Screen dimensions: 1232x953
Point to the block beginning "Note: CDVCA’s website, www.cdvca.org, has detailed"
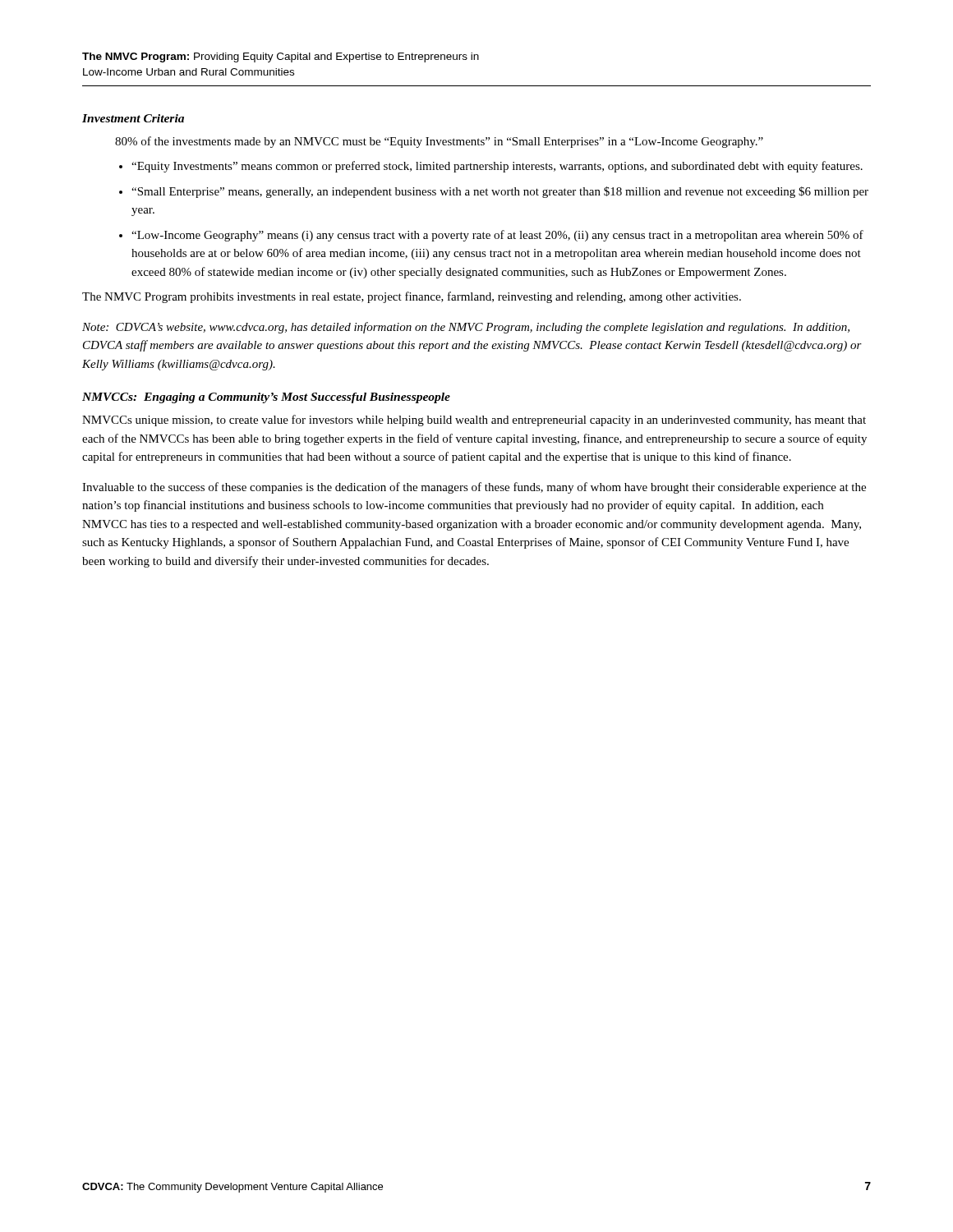point(472,345)
